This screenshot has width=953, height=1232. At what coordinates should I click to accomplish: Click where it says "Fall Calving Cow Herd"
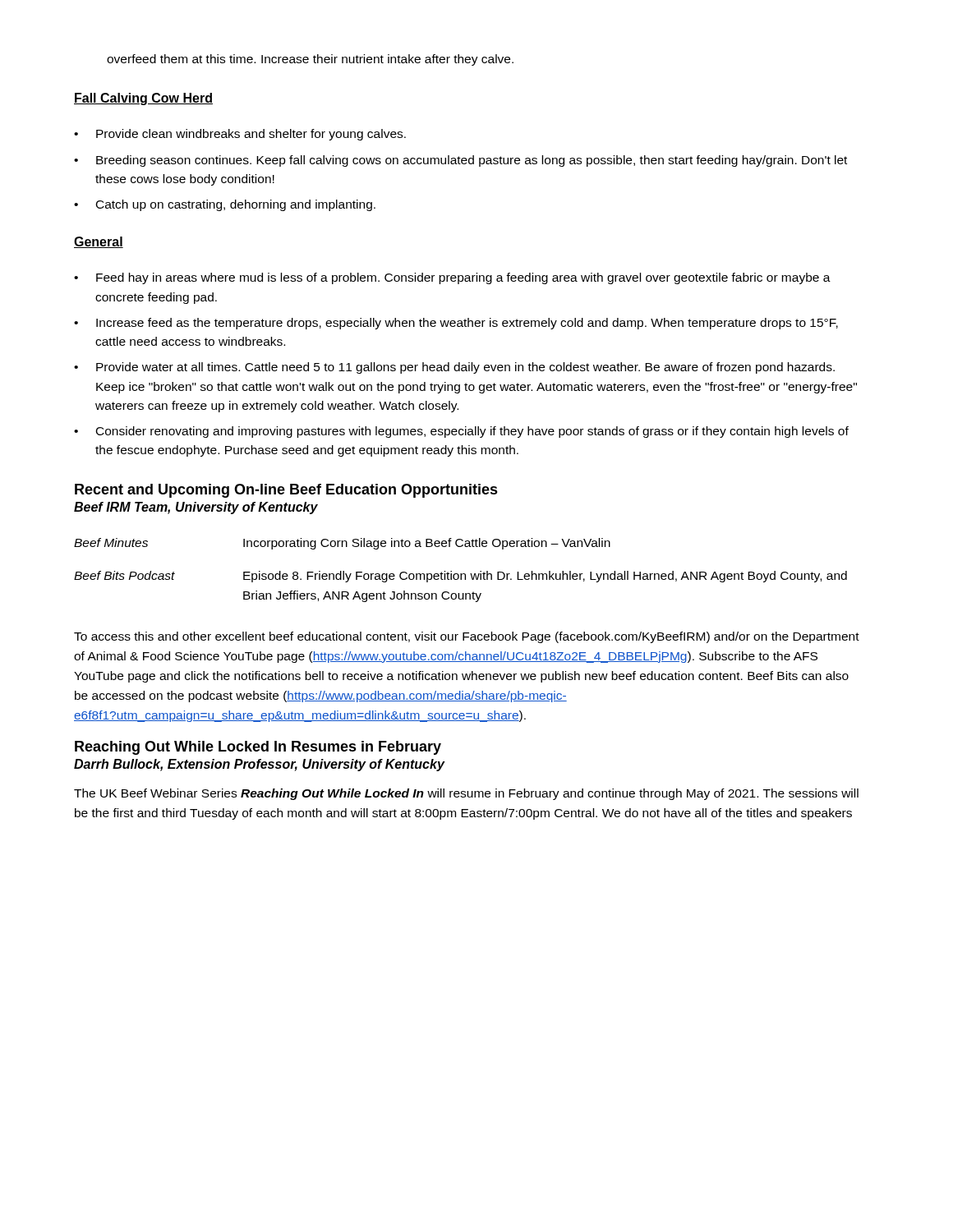coord(143,99)
